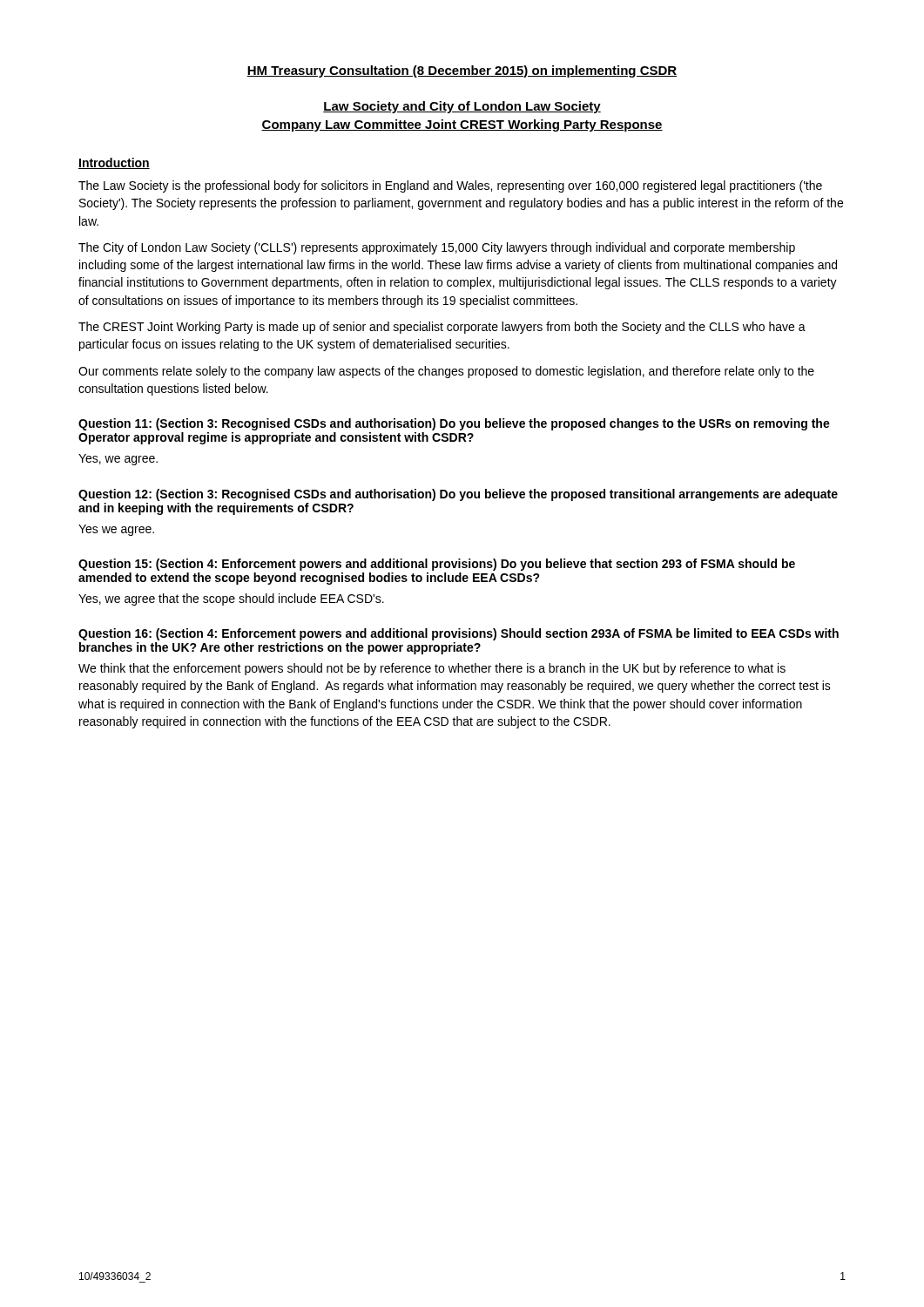The image size is (924, 1307).
Task: Point to the block beginning "Yes, we agree that the"
Action: [x=231, y=599]
